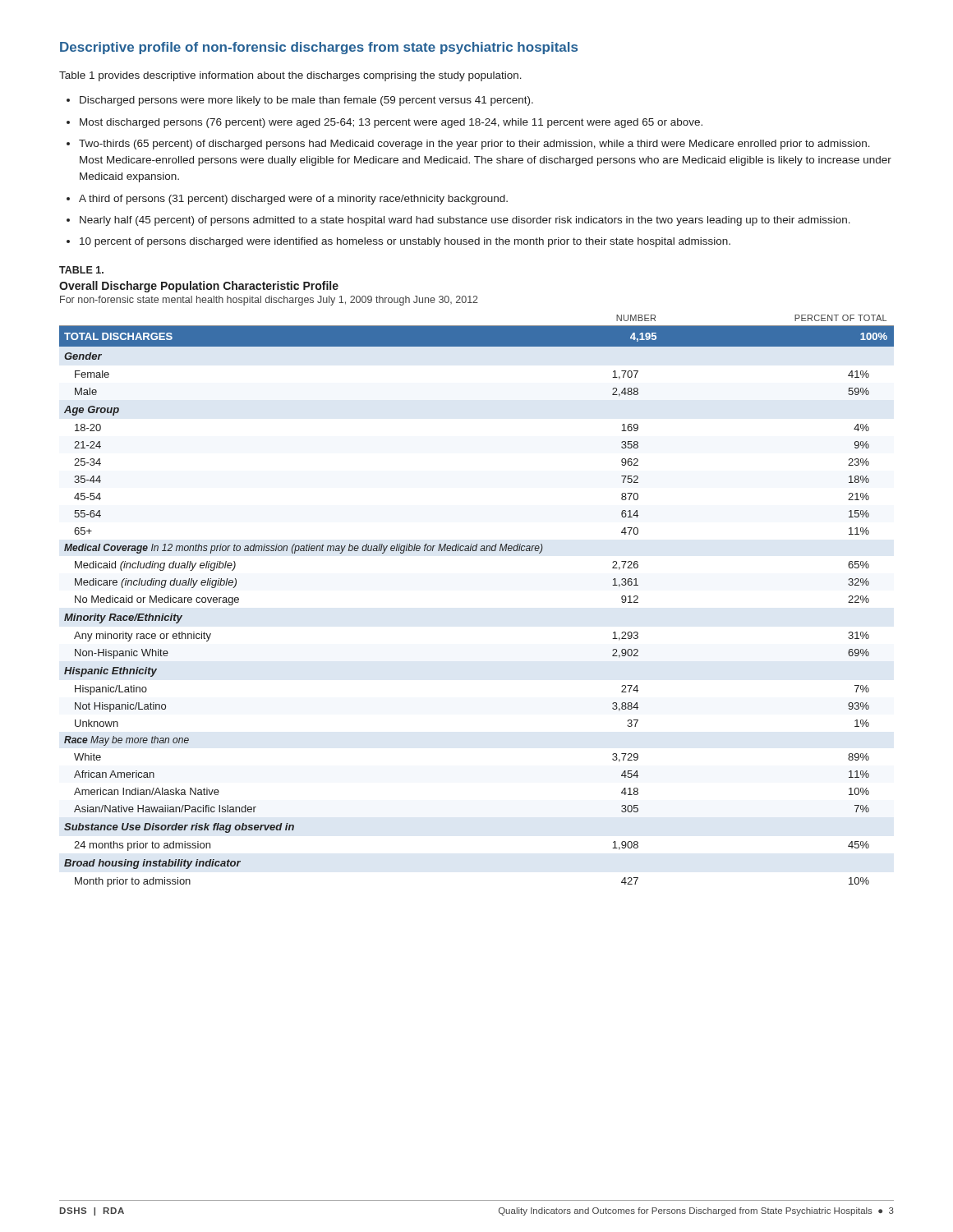The height and width of the screenshot is (1232, 953).
Task: Locate the element starting "Nearly half (45 percent) of persons admitted to"
Action: pos(465,220)
